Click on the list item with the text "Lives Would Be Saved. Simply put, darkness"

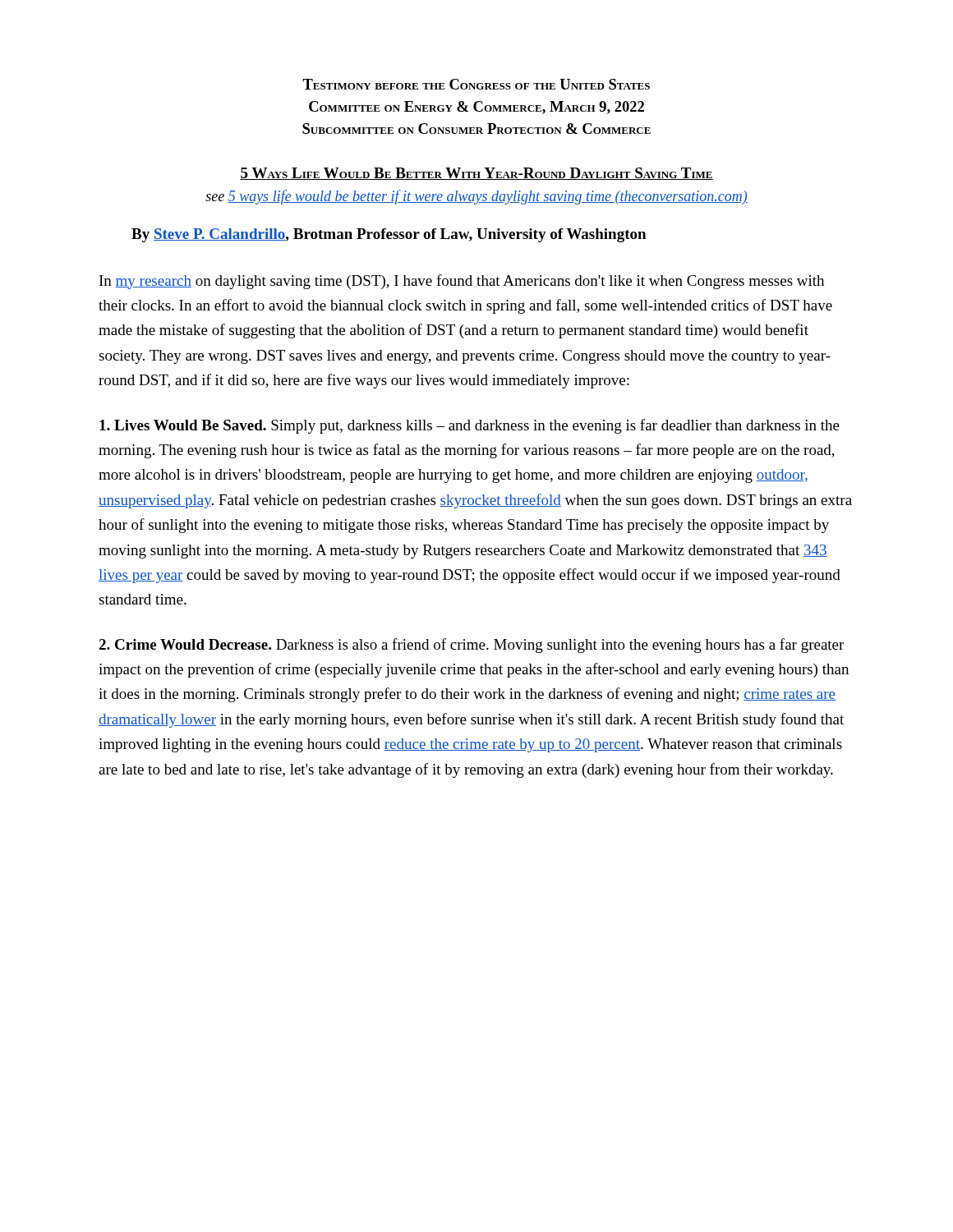point(476,513)
